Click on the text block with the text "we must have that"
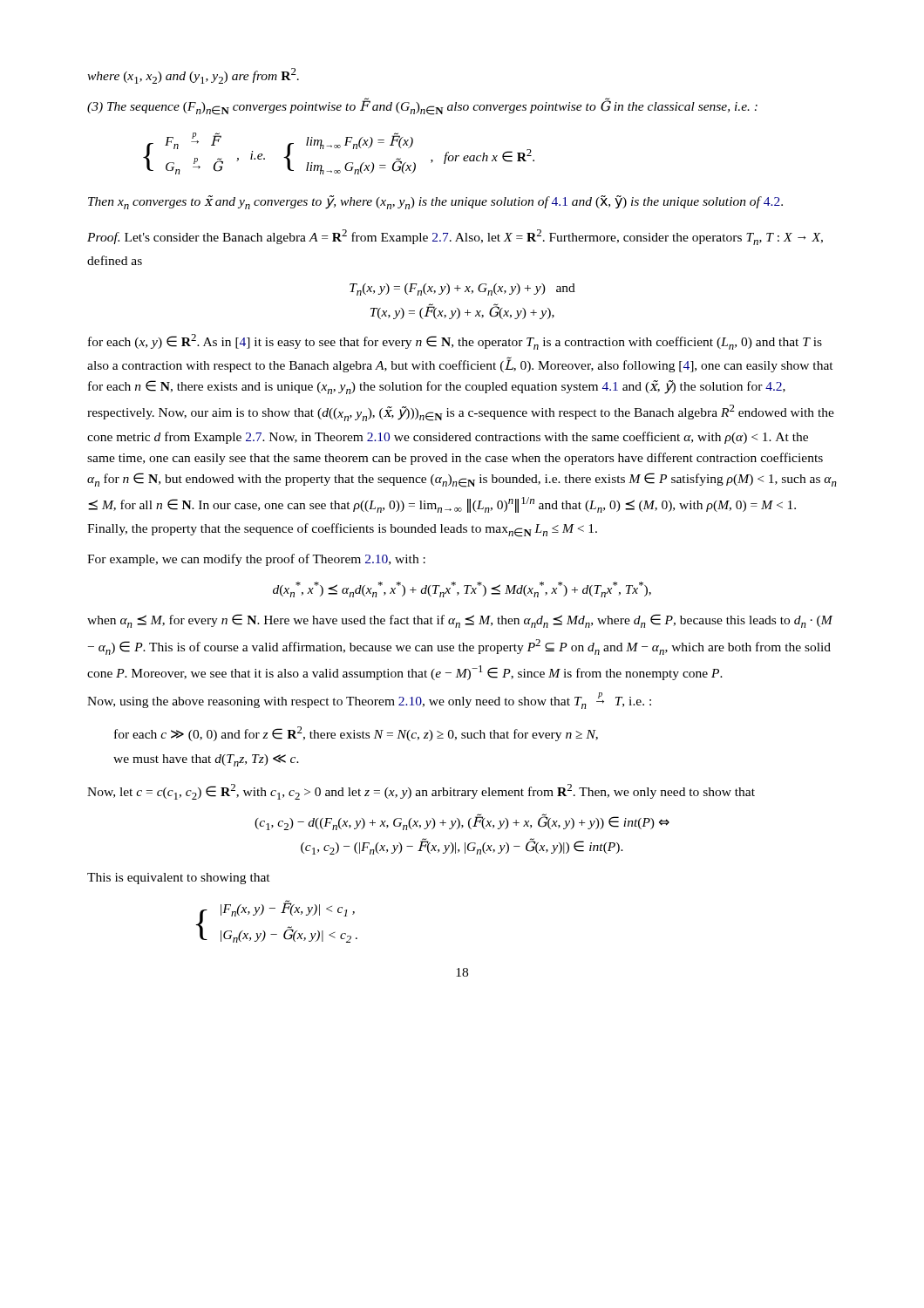The image size is (924, 1308). (x=206, y=760)
